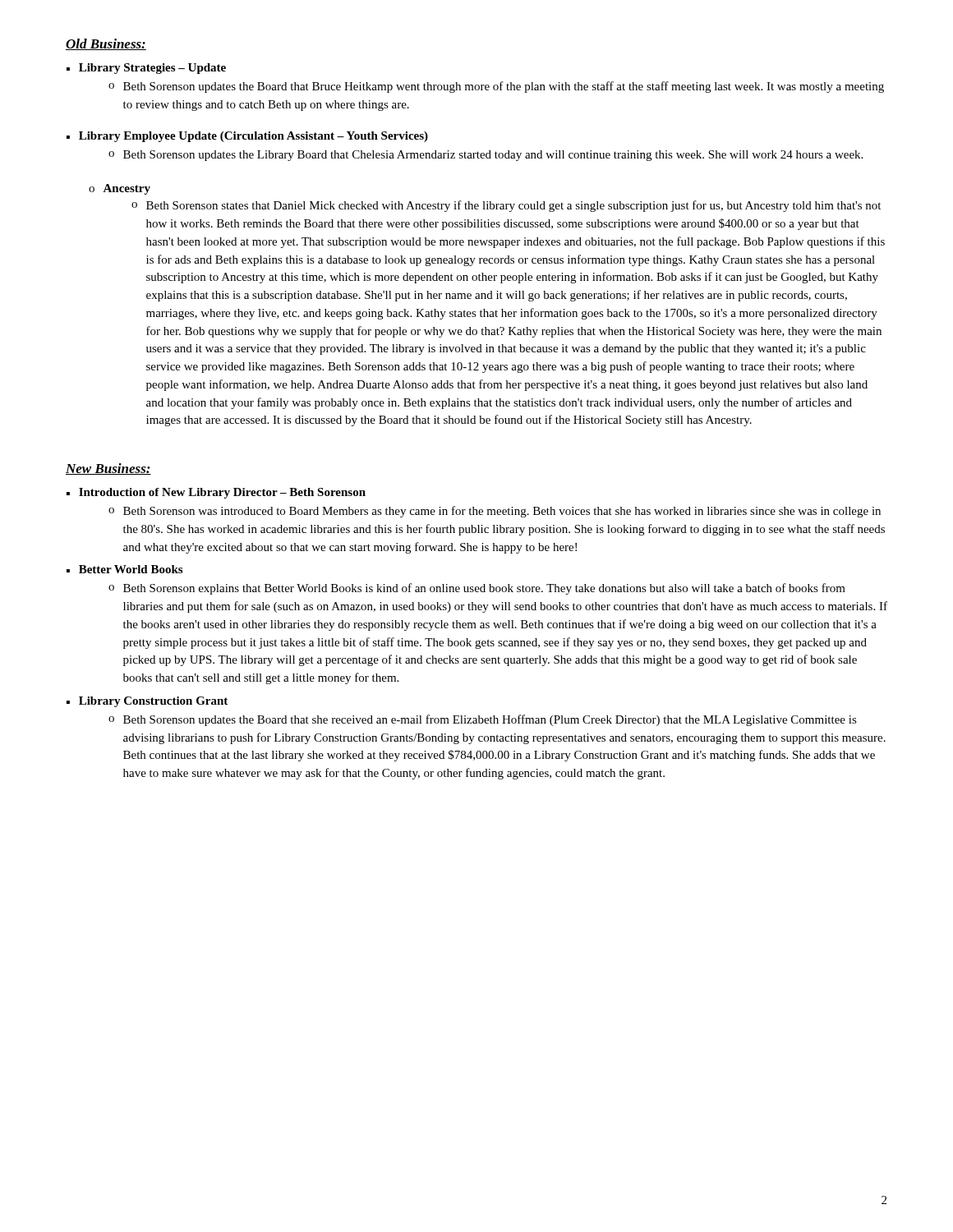Select the list item containing "o Beth Sorenson states that Daniel"
This screenshot has height=1232, width=953.
coord(509,313)
